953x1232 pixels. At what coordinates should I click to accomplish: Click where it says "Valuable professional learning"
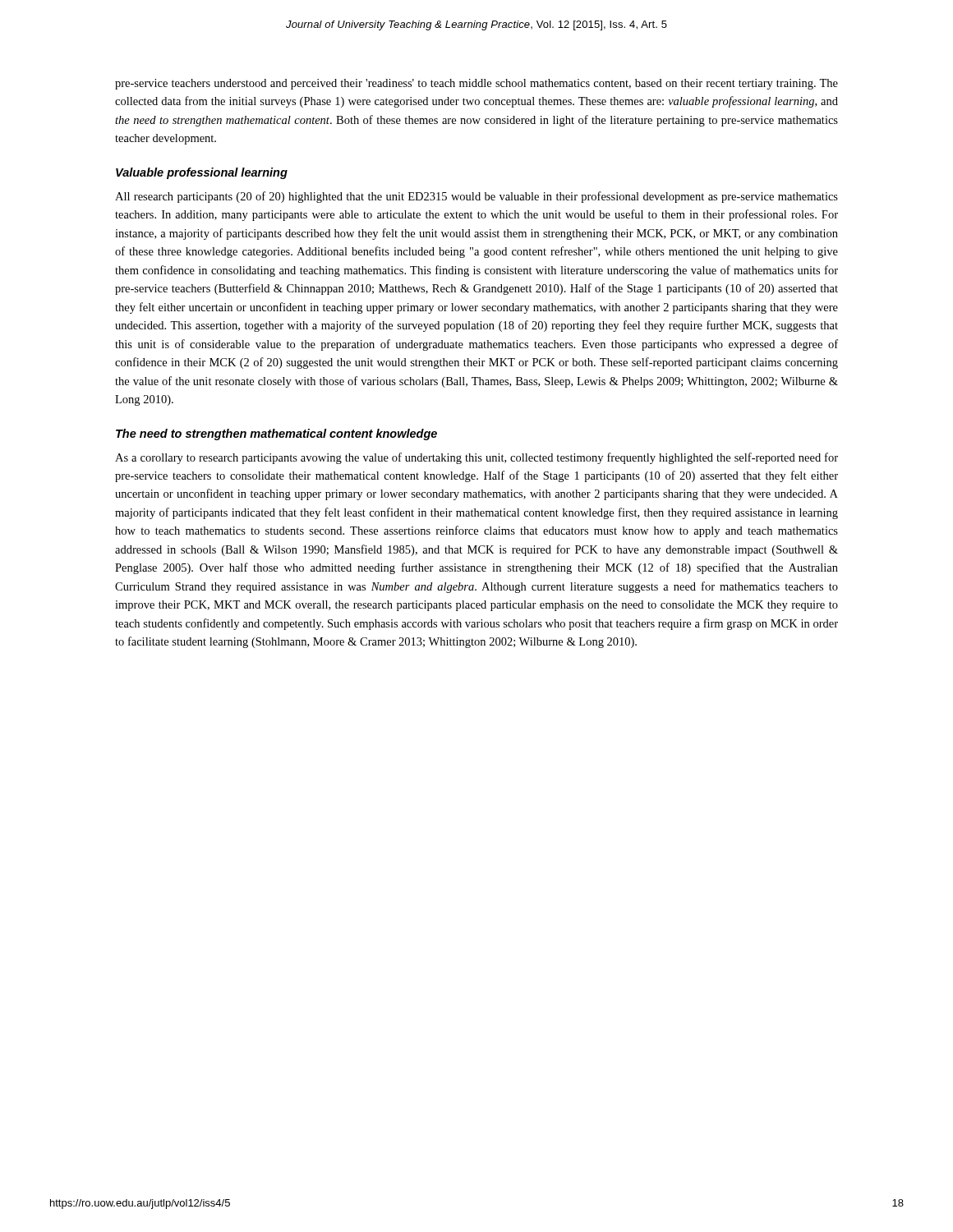(x=201, y=172)
